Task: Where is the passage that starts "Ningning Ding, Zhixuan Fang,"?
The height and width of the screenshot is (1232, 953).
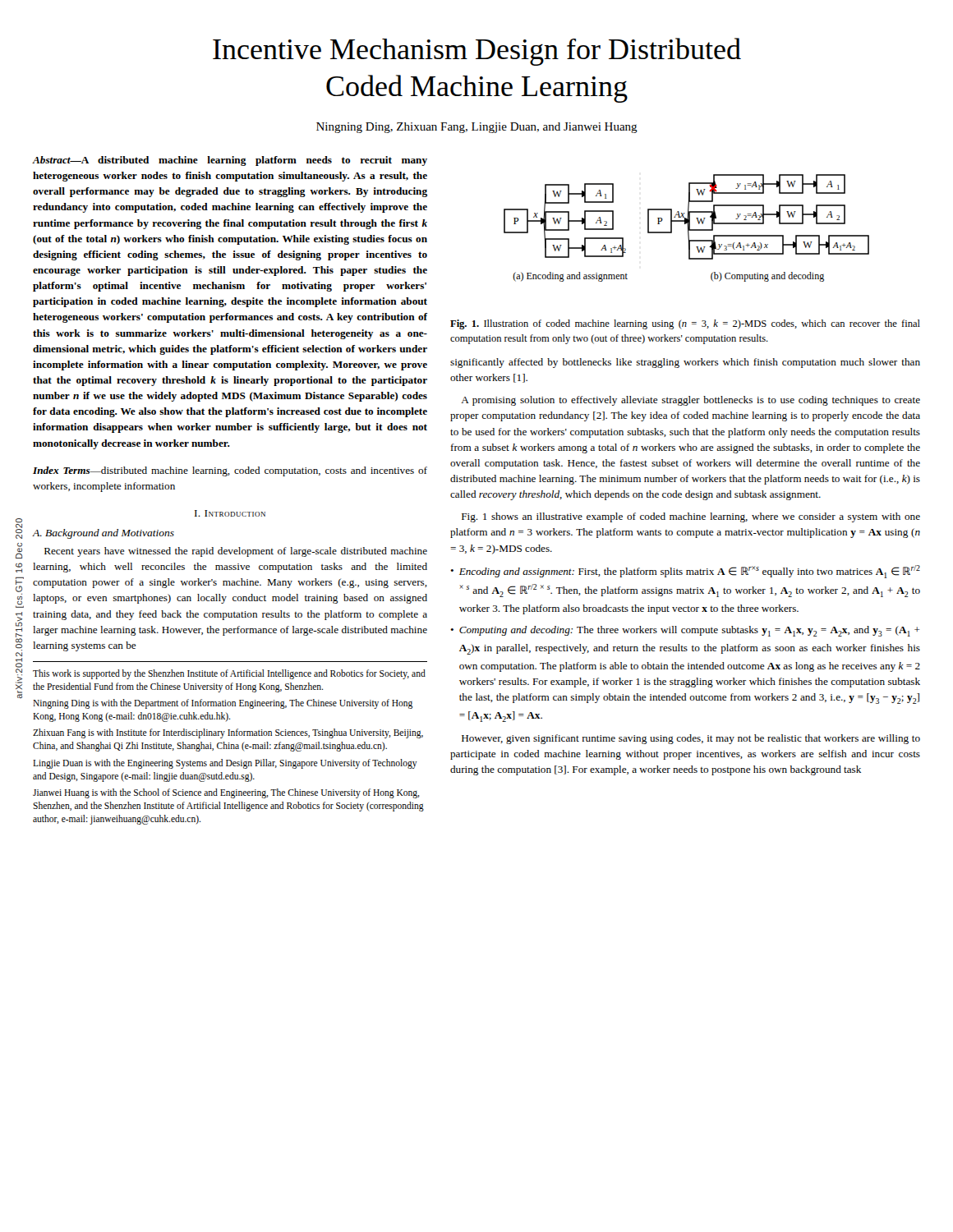Action: 476,126
